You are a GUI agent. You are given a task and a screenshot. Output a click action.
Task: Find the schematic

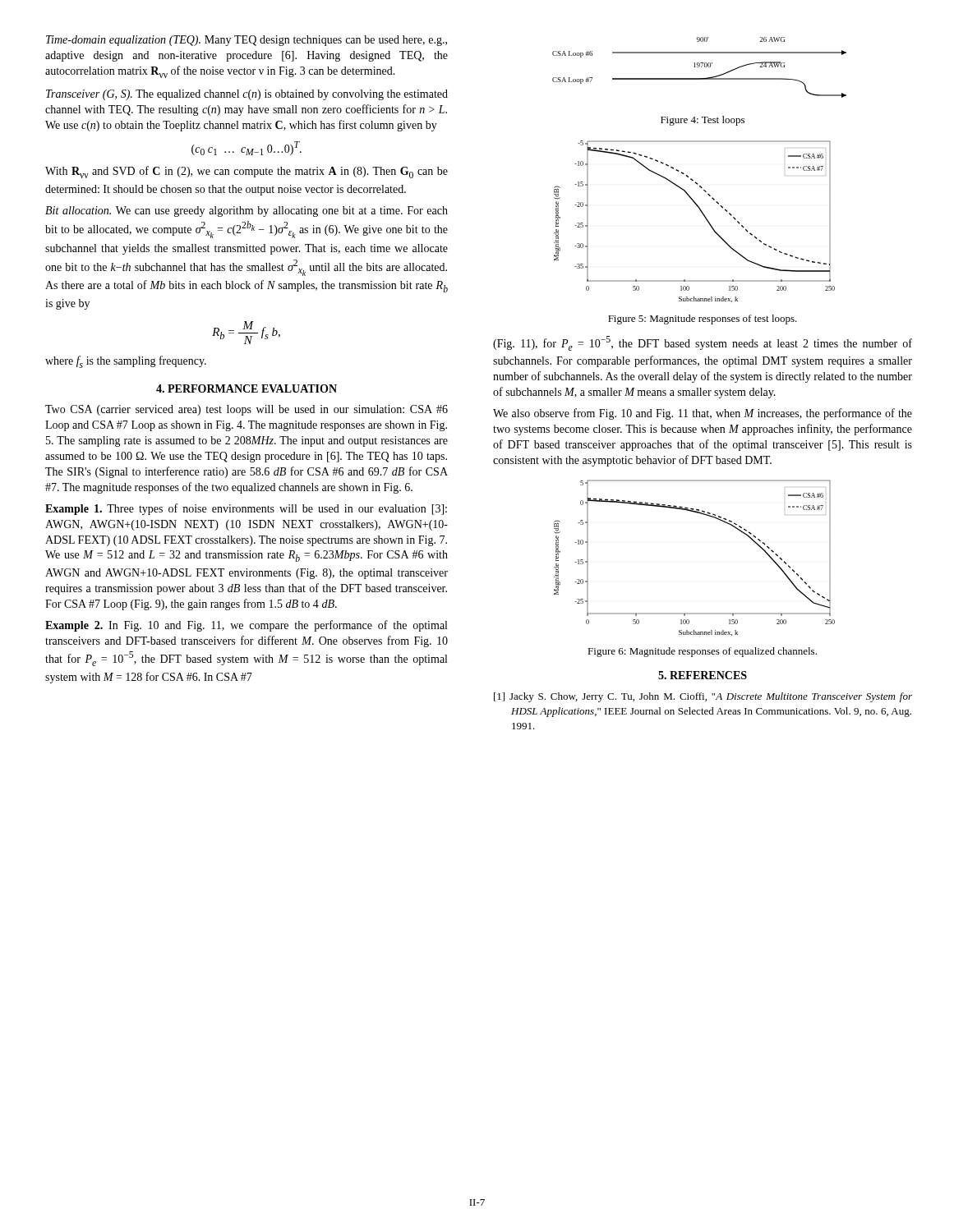(x=703, y=71)
